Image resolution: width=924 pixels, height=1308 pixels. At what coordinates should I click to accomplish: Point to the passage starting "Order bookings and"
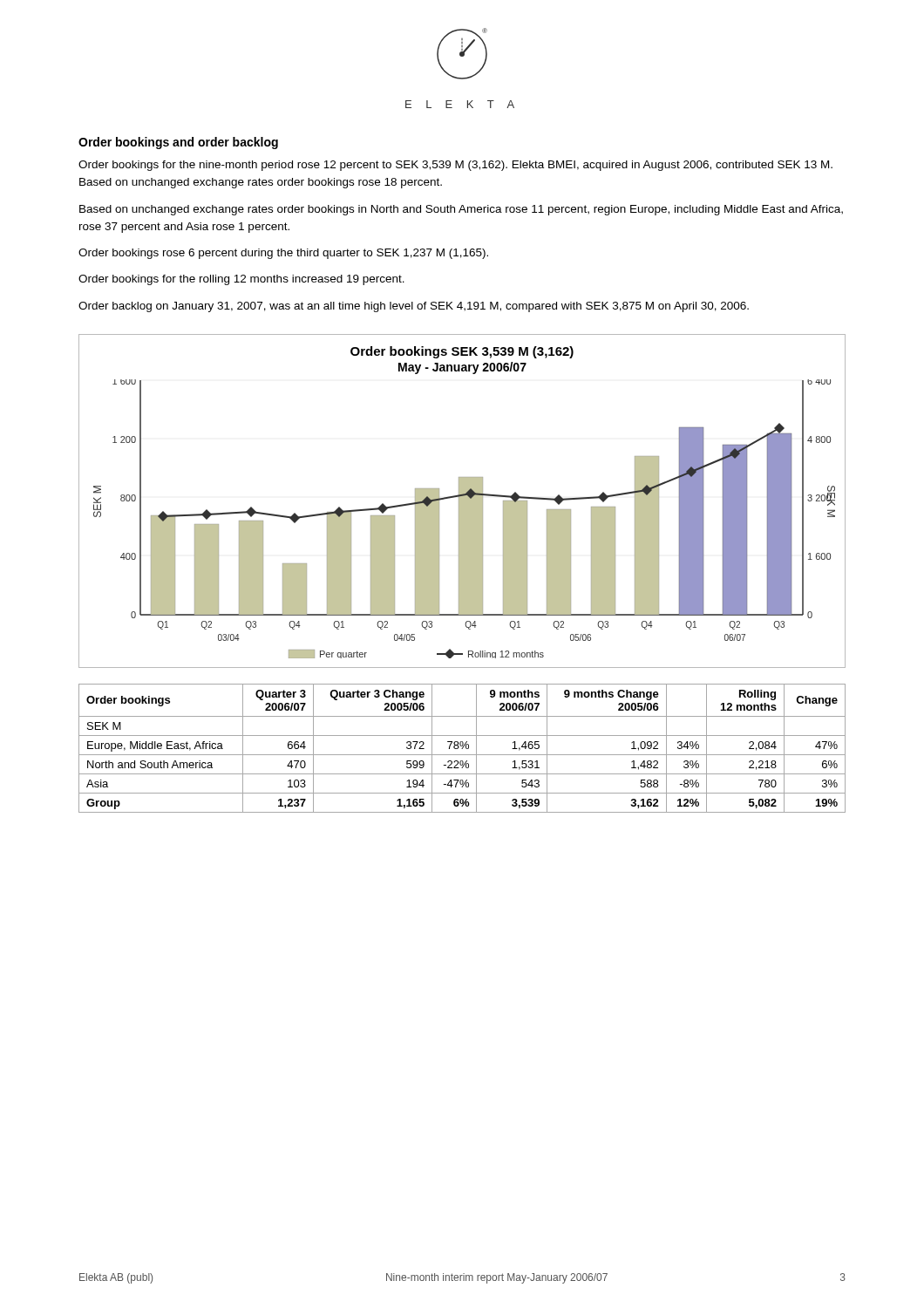(x=178, y=142)
